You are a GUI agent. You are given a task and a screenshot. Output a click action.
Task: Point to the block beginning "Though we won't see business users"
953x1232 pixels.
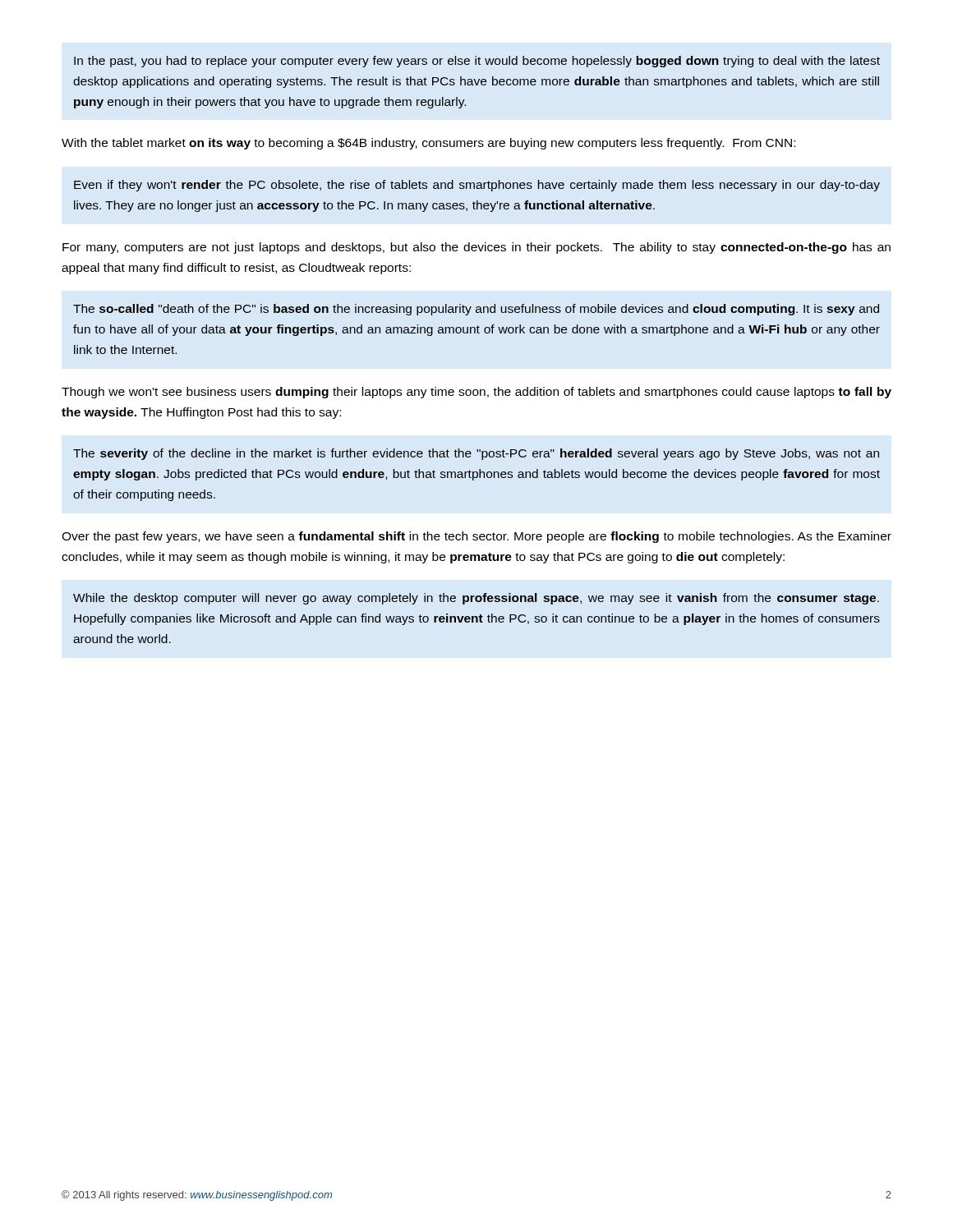point(476,401)
